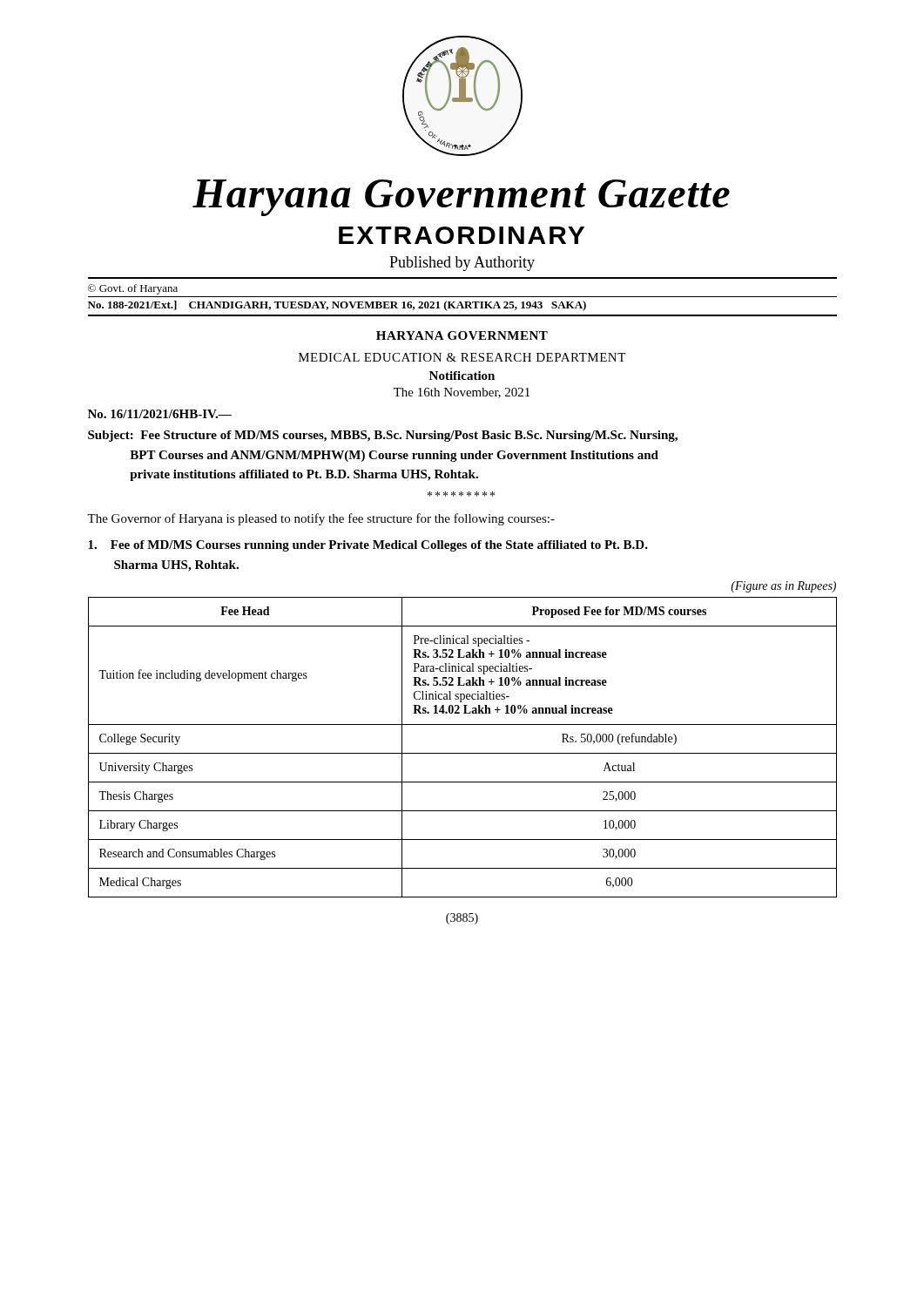924x1307 pixels.
Task: Click on the text that says "(Figure as in Rupees)"
Action: pos(784,586)
